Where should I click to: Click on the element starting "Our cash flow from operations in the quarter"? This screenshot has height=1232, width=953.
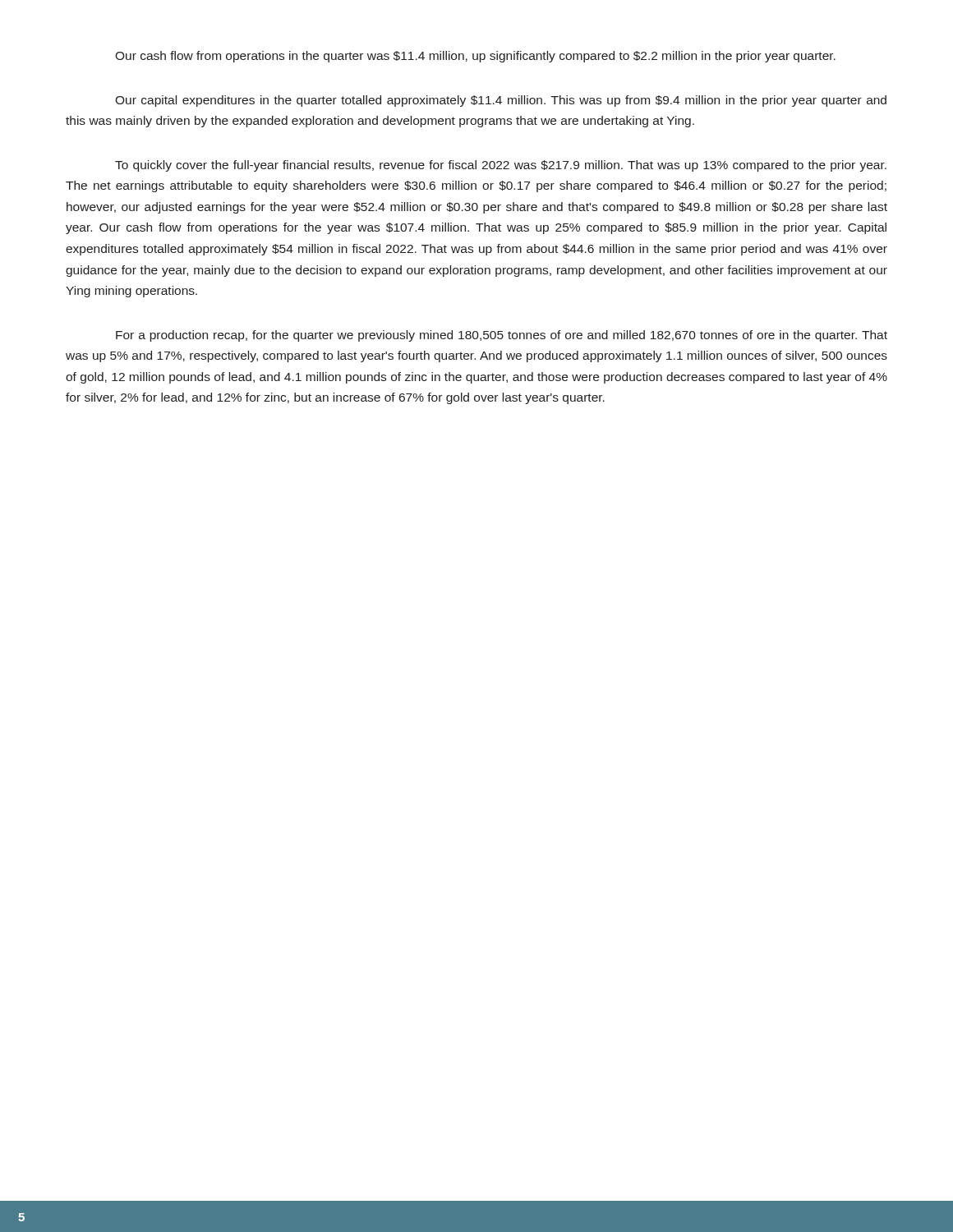click(476, 56)
